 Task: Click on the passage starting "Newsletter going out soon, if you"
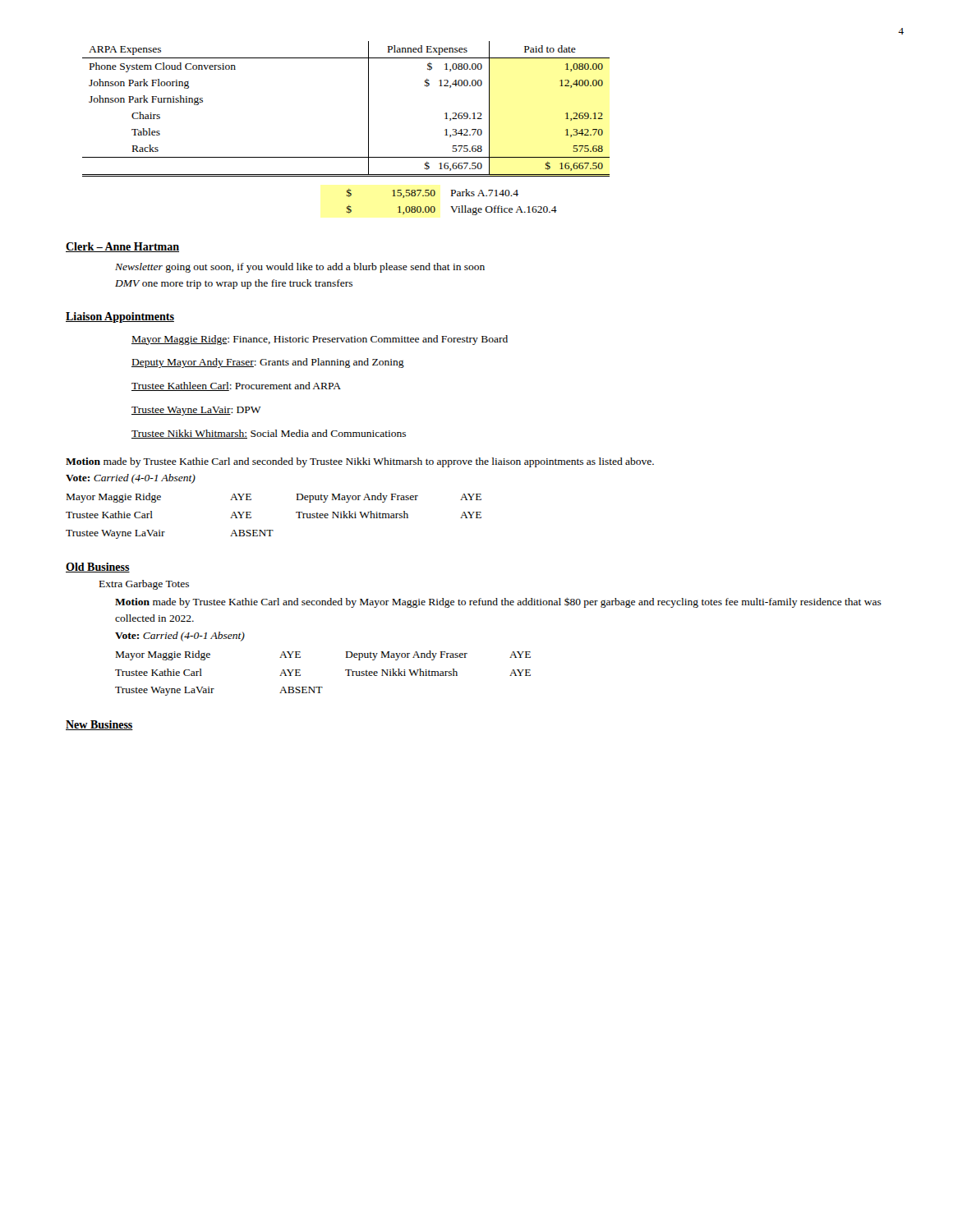(x=300, y=275)
